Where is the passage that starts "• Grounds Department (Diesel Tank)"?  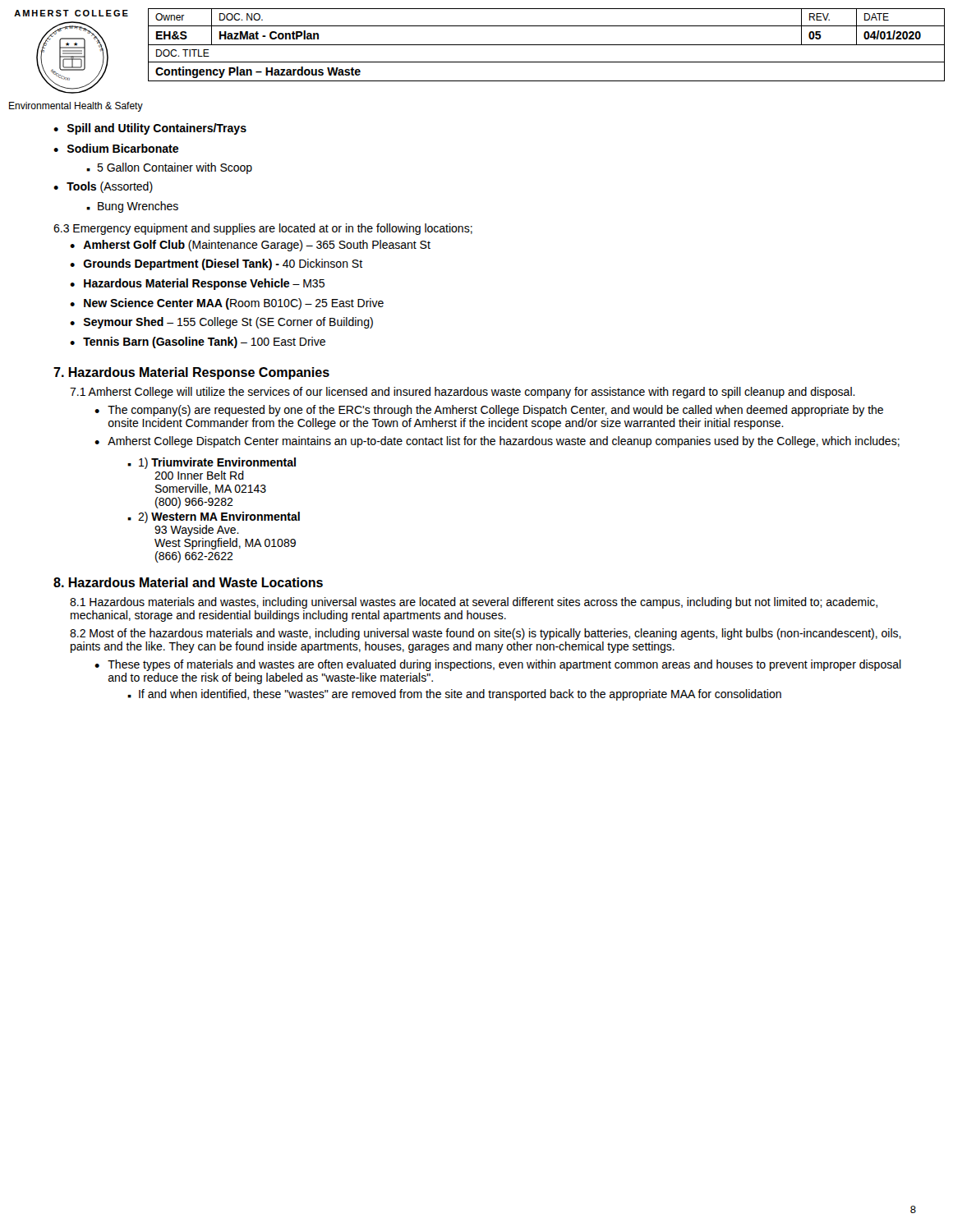point(216,266)
